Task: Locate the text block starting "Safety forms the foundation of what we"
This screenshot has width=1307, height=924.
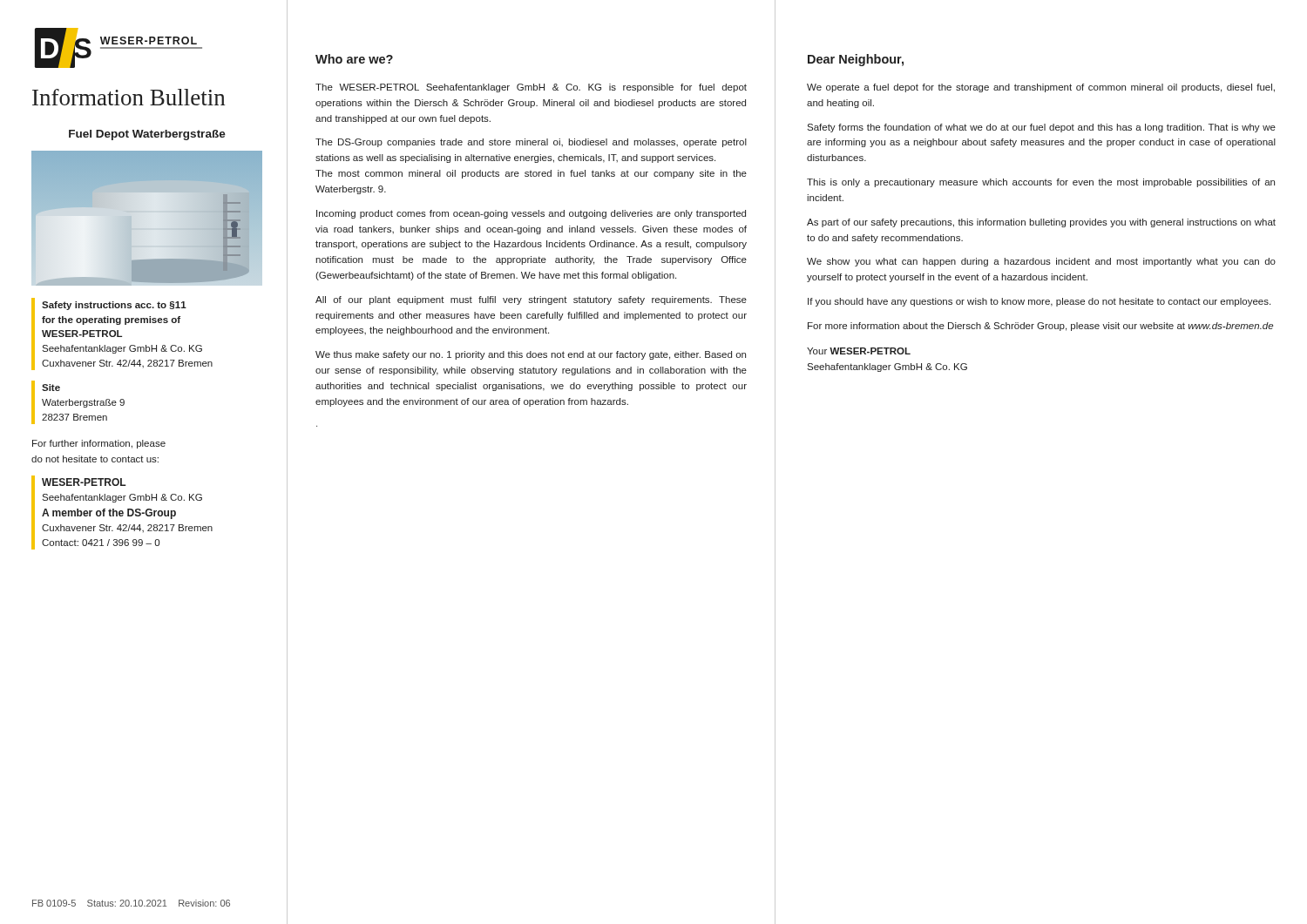Action: [1041, 142]
